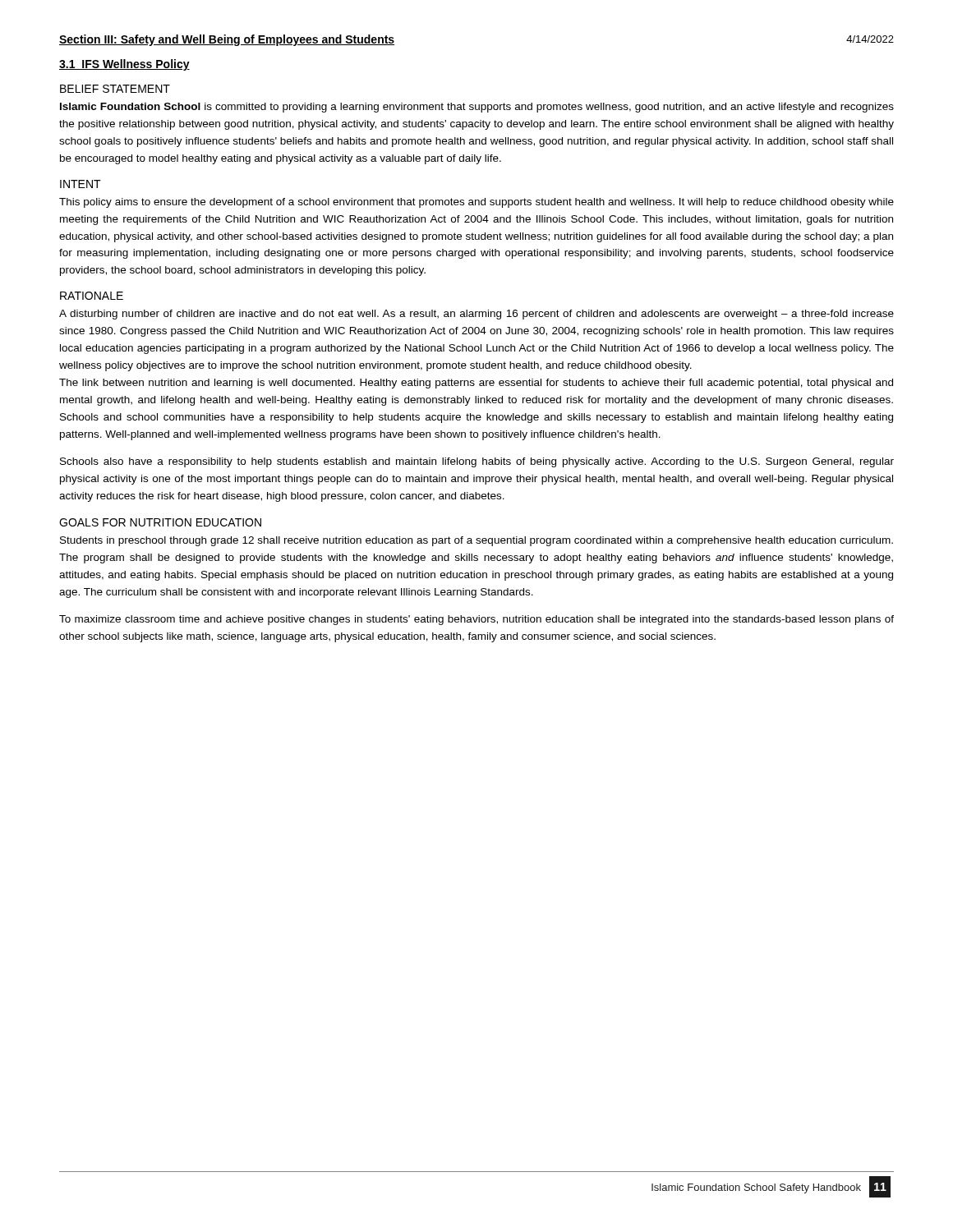Navigate to the text block starting "Students in preschool through grade 12"

pos(476,566)
